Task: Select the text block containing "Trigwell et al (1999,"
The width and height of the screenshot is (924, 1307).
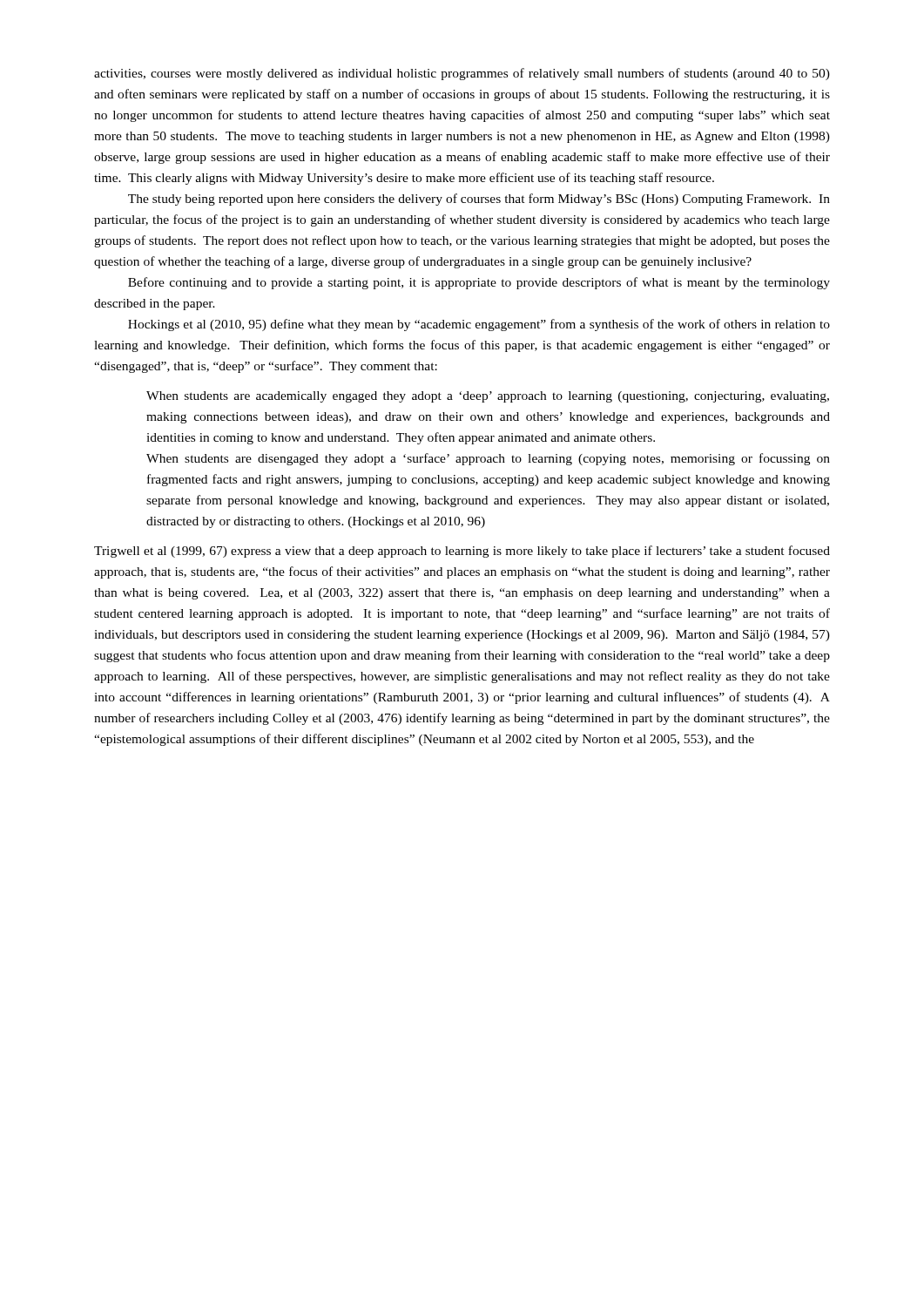Action: pos(462,645)
